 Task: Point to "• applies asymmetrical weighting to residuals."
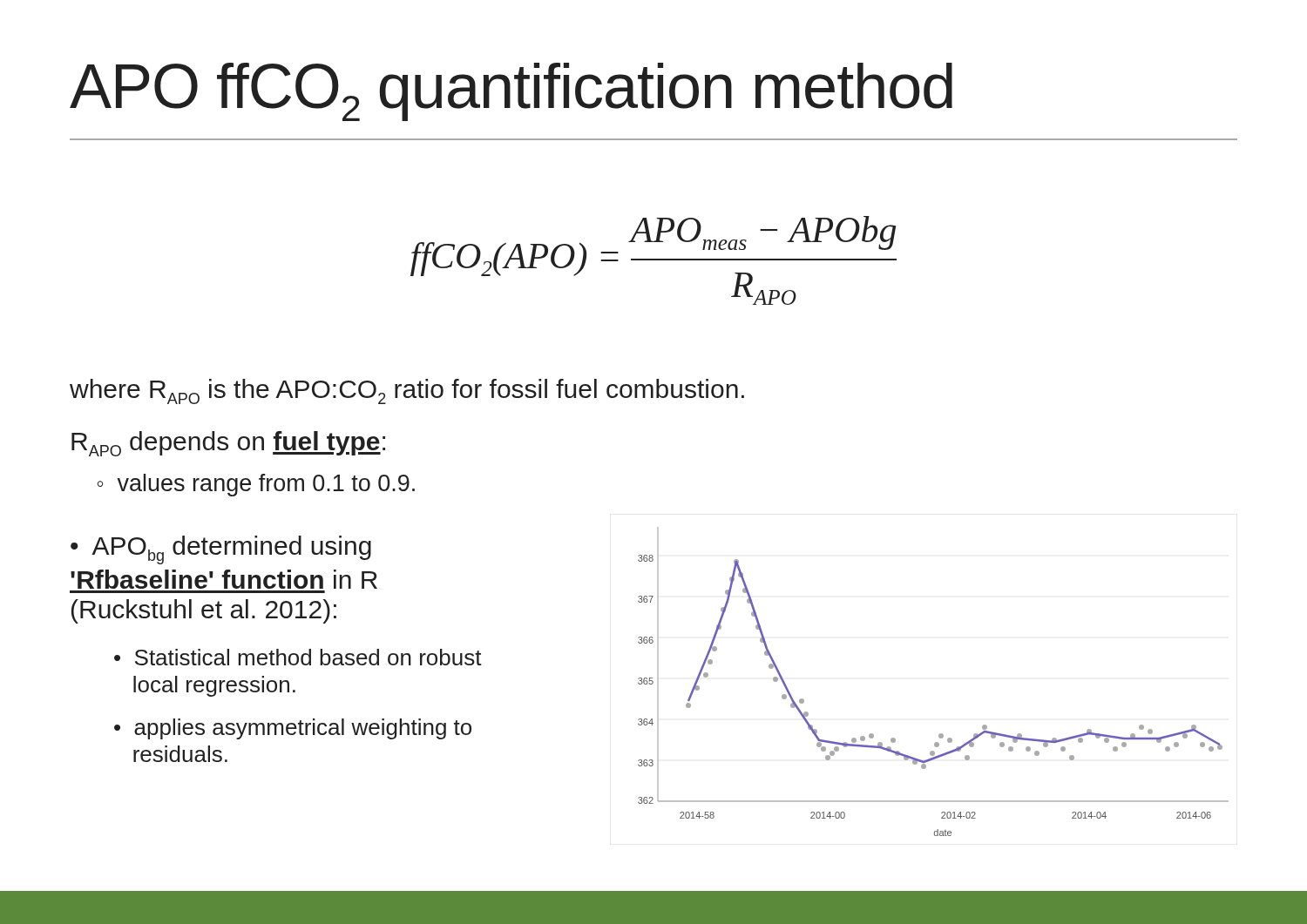(293, 741)
